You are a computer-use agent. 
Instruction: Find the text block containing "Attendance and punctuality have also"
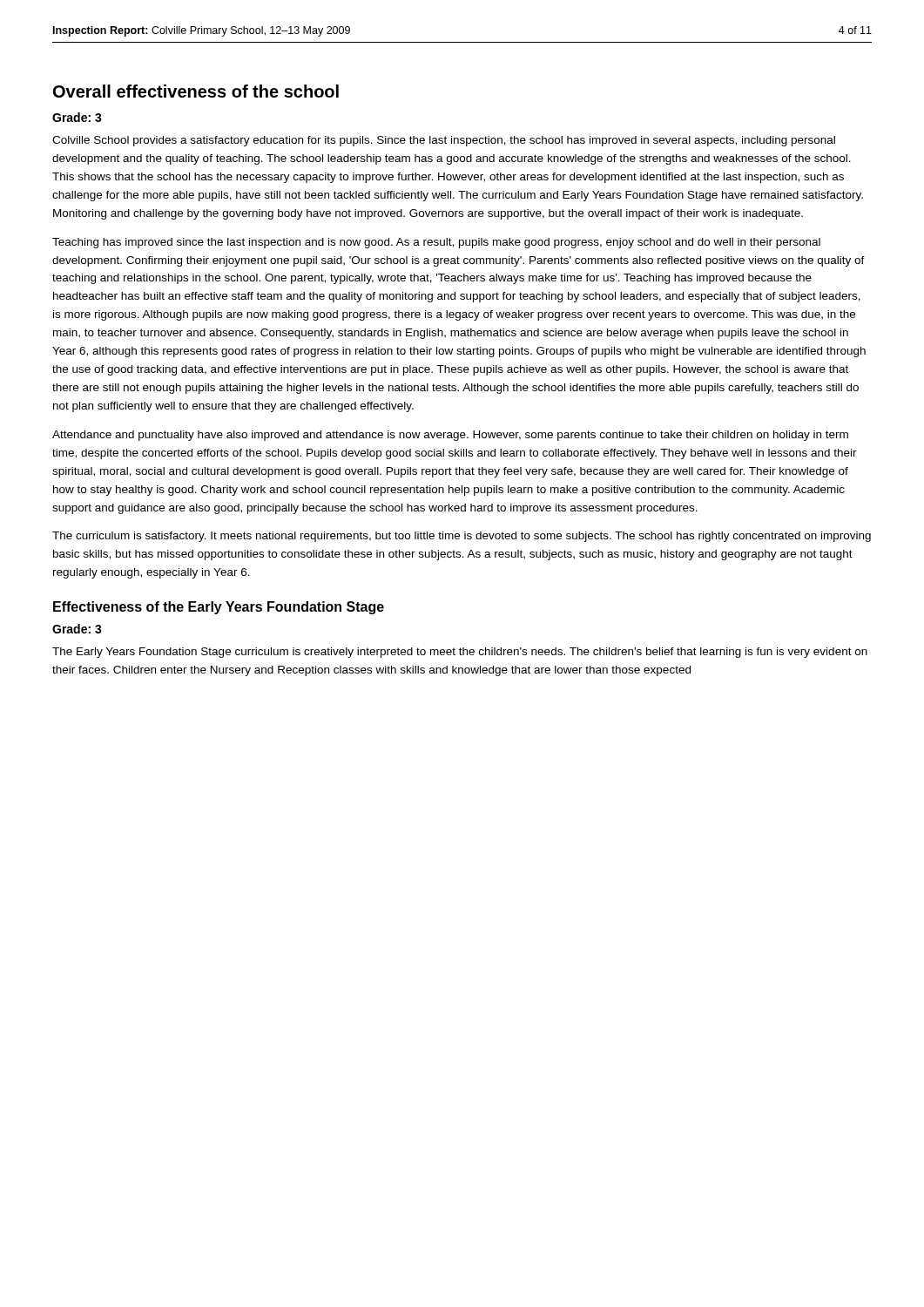pyautogui.click(x=454, y=471)
